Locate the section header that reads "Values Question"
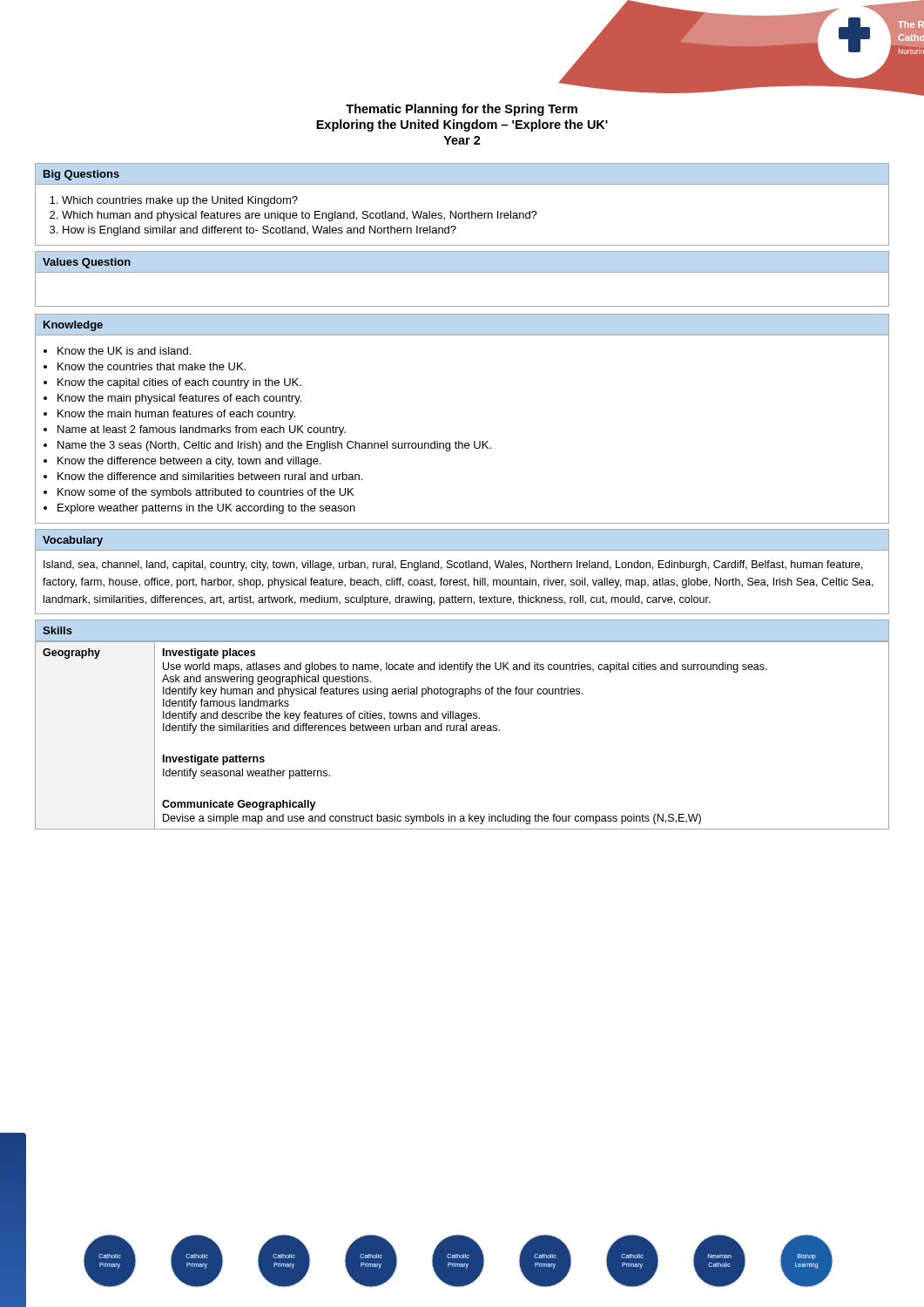Screen dimensions: 1307x924 click(x=87, y=262)
